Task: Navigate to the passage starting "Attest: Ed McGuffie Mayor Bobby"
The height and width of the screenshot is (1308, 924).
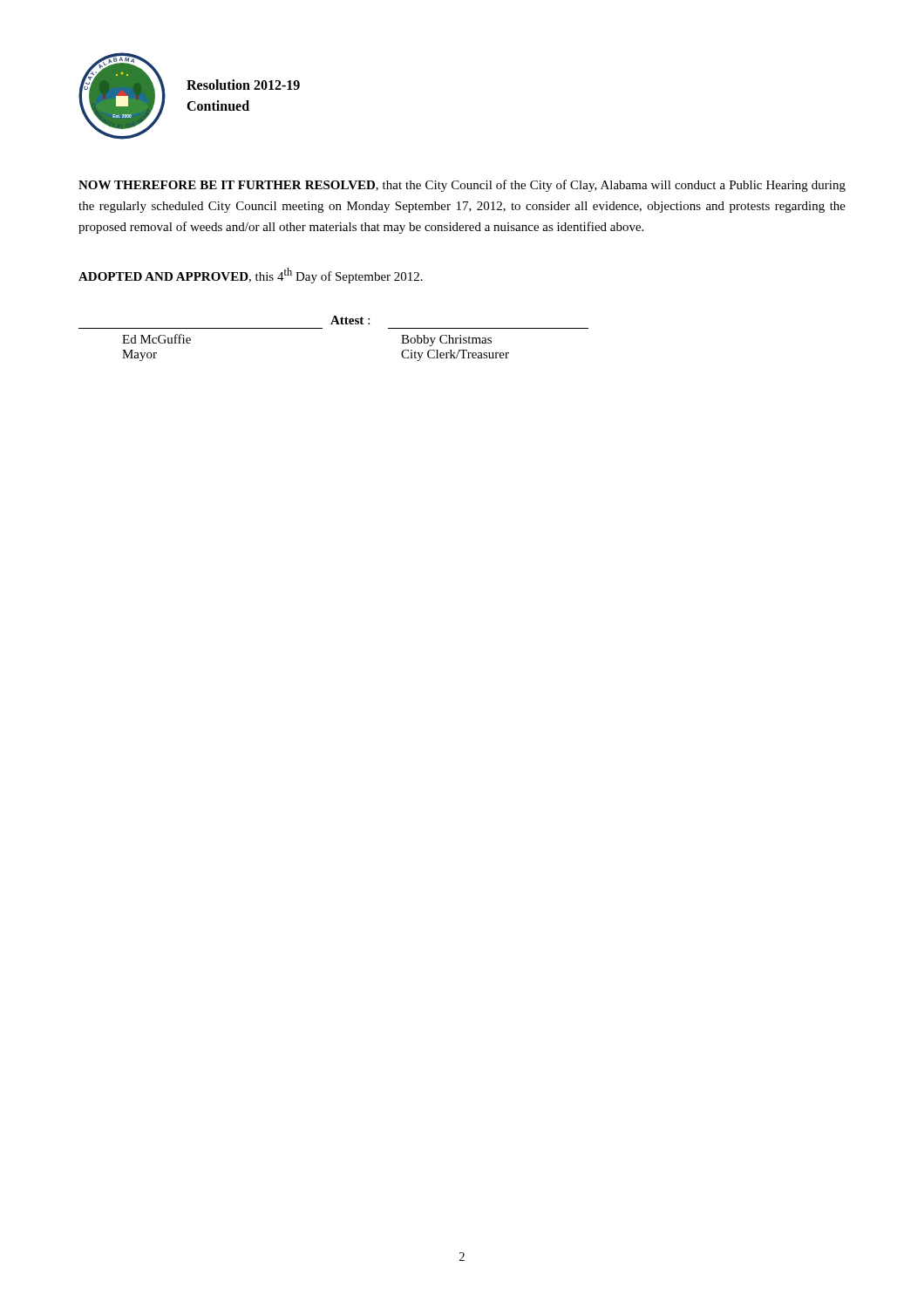Action: tap(462, 337)
